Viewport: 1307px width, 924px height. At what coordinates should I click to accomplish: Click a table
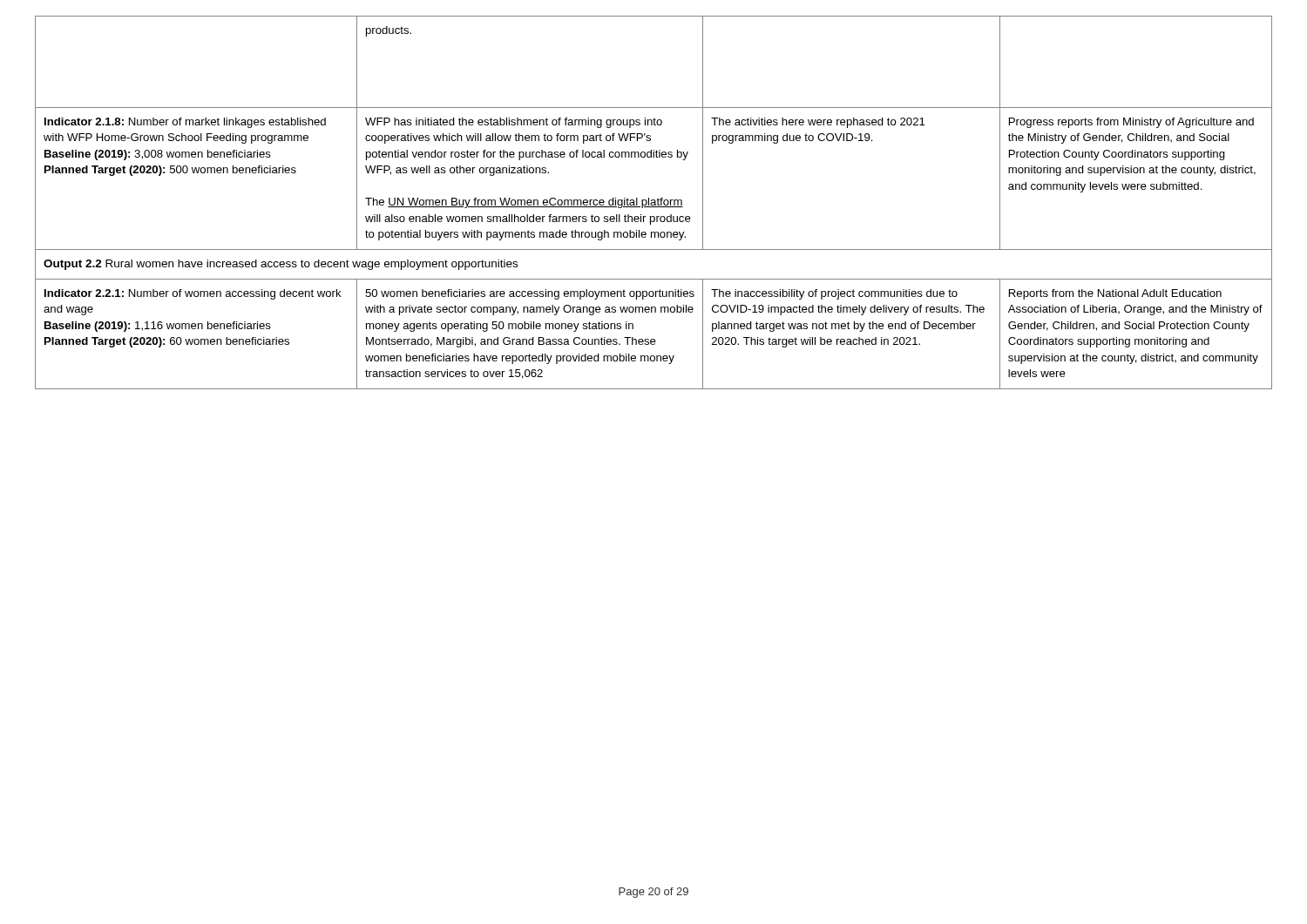pyautogui.click(x=654, y=448)
